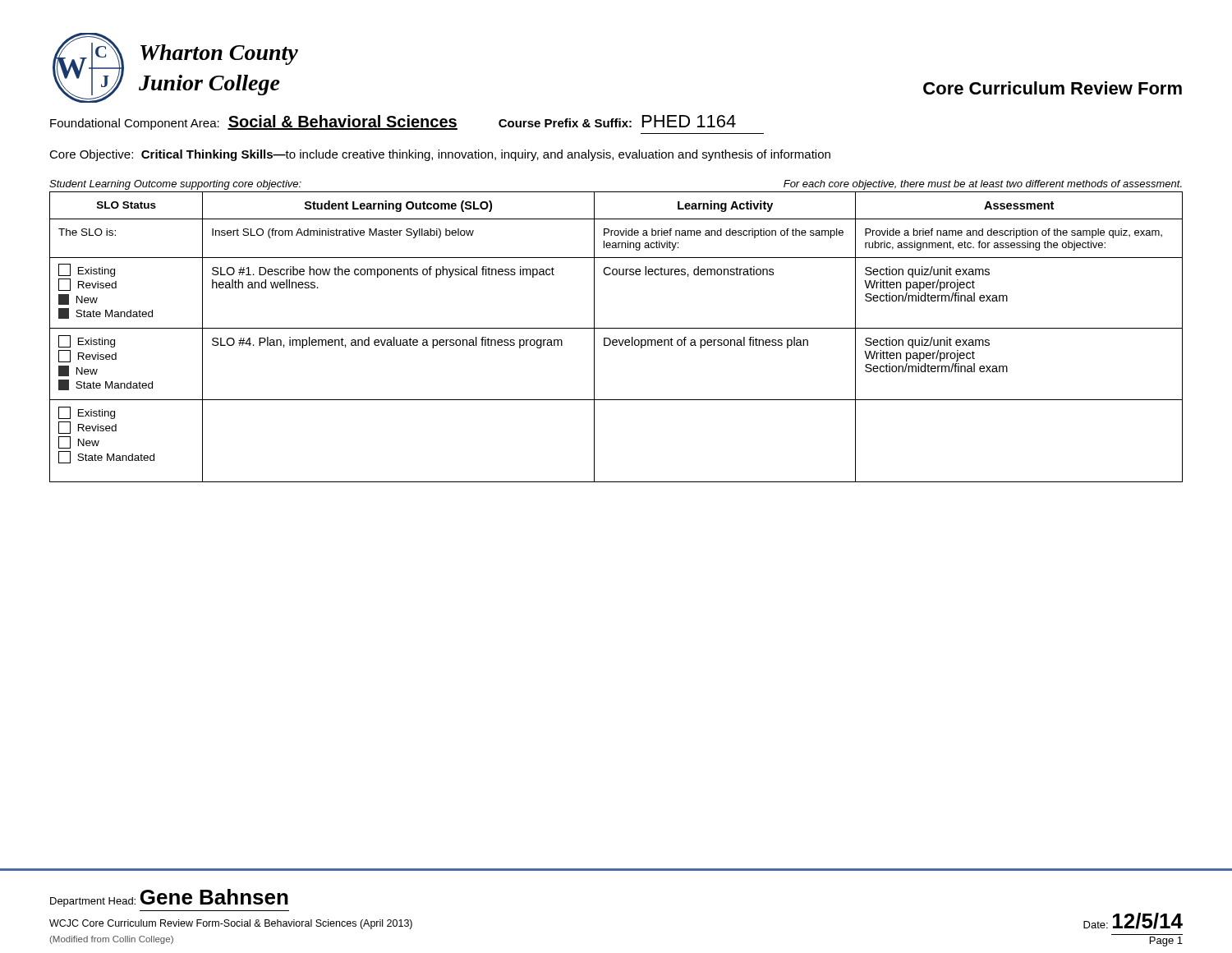Viewport: 1232px width, 953px height.
Task: Click on the block starting "Core Curriculum Review Form"
Action: point(1053,88)
